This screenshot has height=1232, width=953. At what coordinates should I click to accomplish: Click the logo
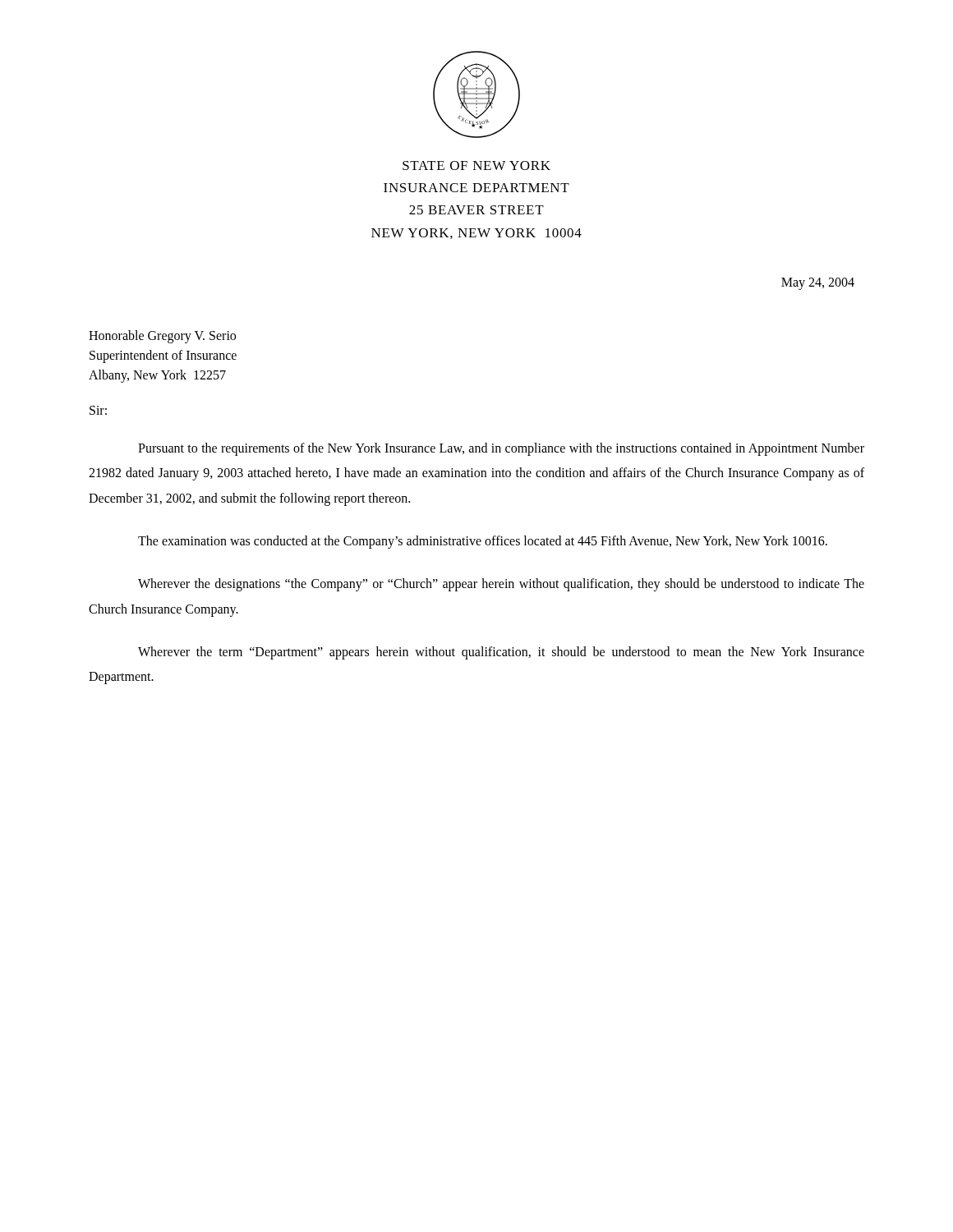coord(476,94)
